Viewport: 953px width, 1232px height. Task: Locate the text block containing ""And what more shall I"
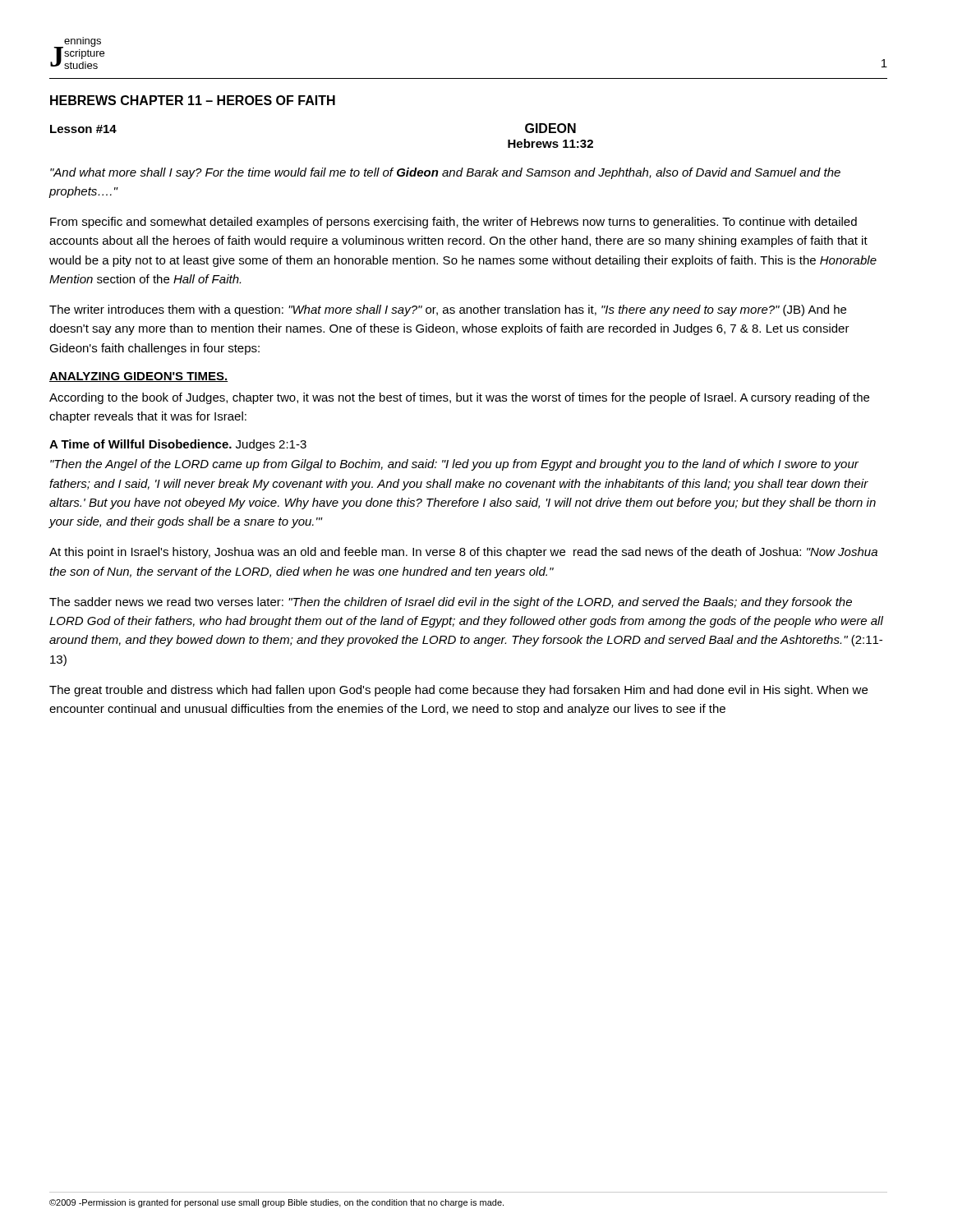445,181
